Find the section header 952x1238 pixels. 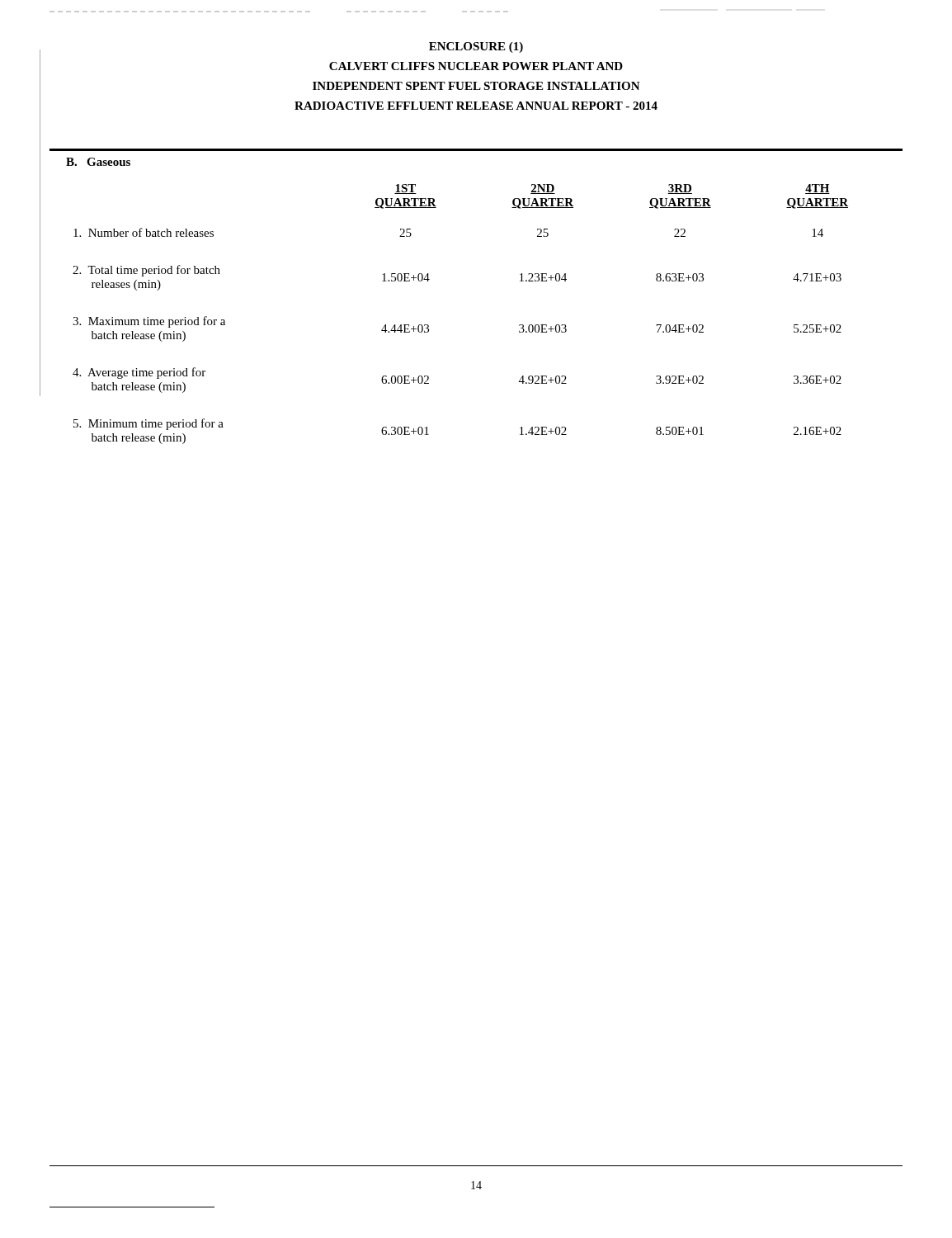pyautogui.click(x=98, y=162)
